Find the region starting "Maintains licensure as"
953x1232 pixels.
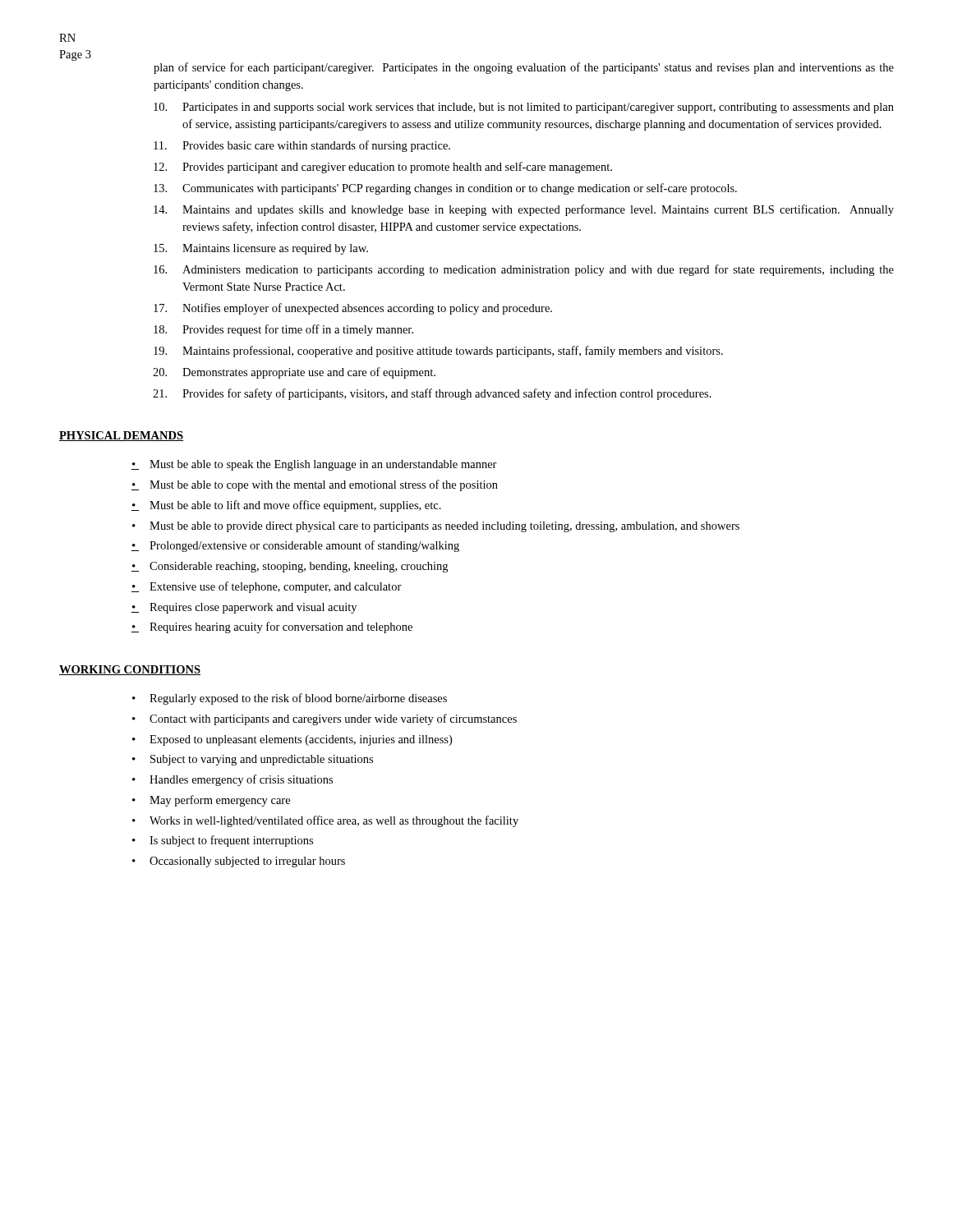point(275,249)
